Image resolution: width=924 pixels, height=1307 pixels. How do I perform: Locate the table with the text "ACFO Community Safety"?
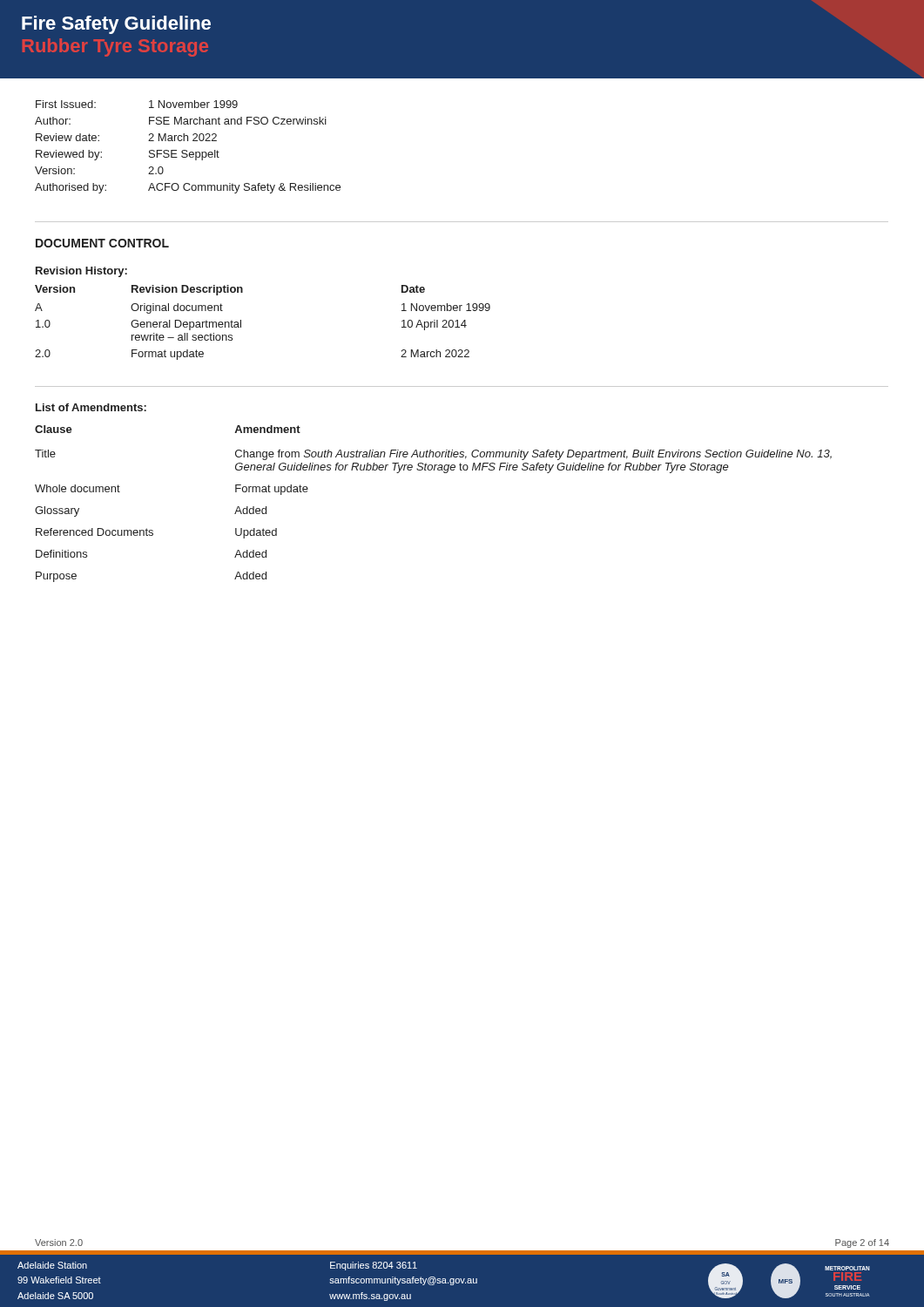coord(462,145)
